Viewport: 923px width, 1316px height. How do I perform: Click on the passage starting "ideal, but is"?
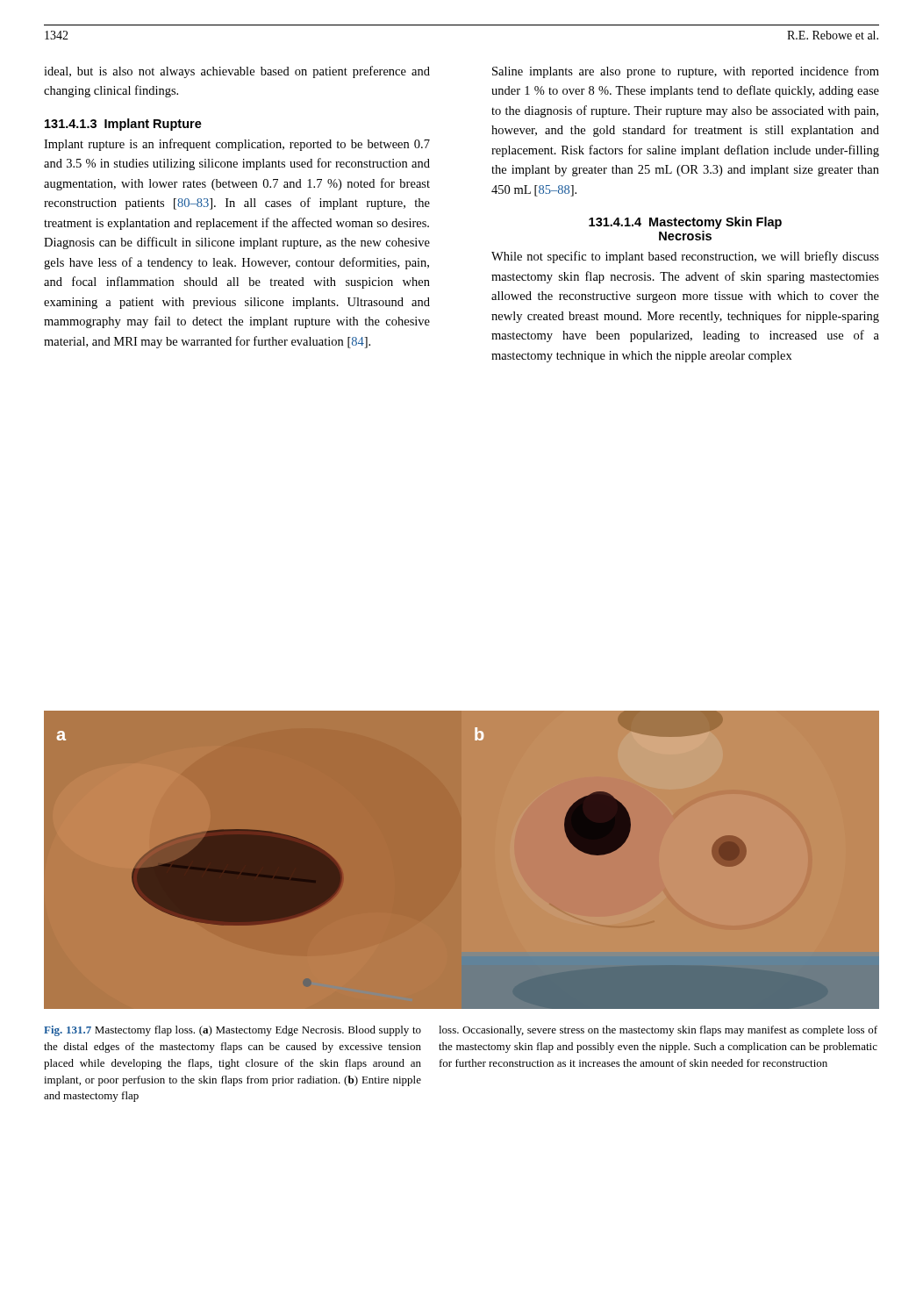tap(237, 81)
